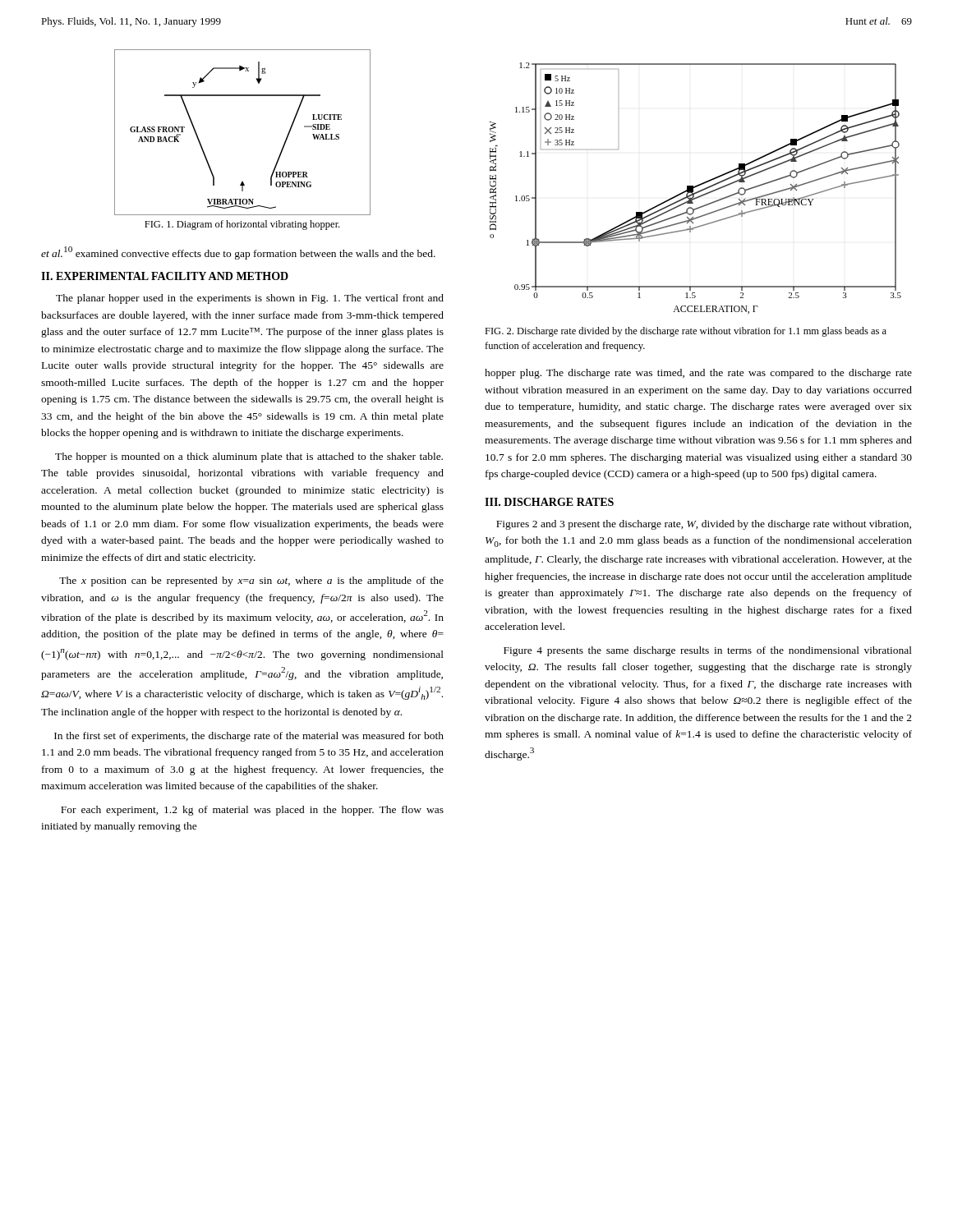Find the passage starting "The planar hopper used in"

pyautogui.click(x=242, y=365)
